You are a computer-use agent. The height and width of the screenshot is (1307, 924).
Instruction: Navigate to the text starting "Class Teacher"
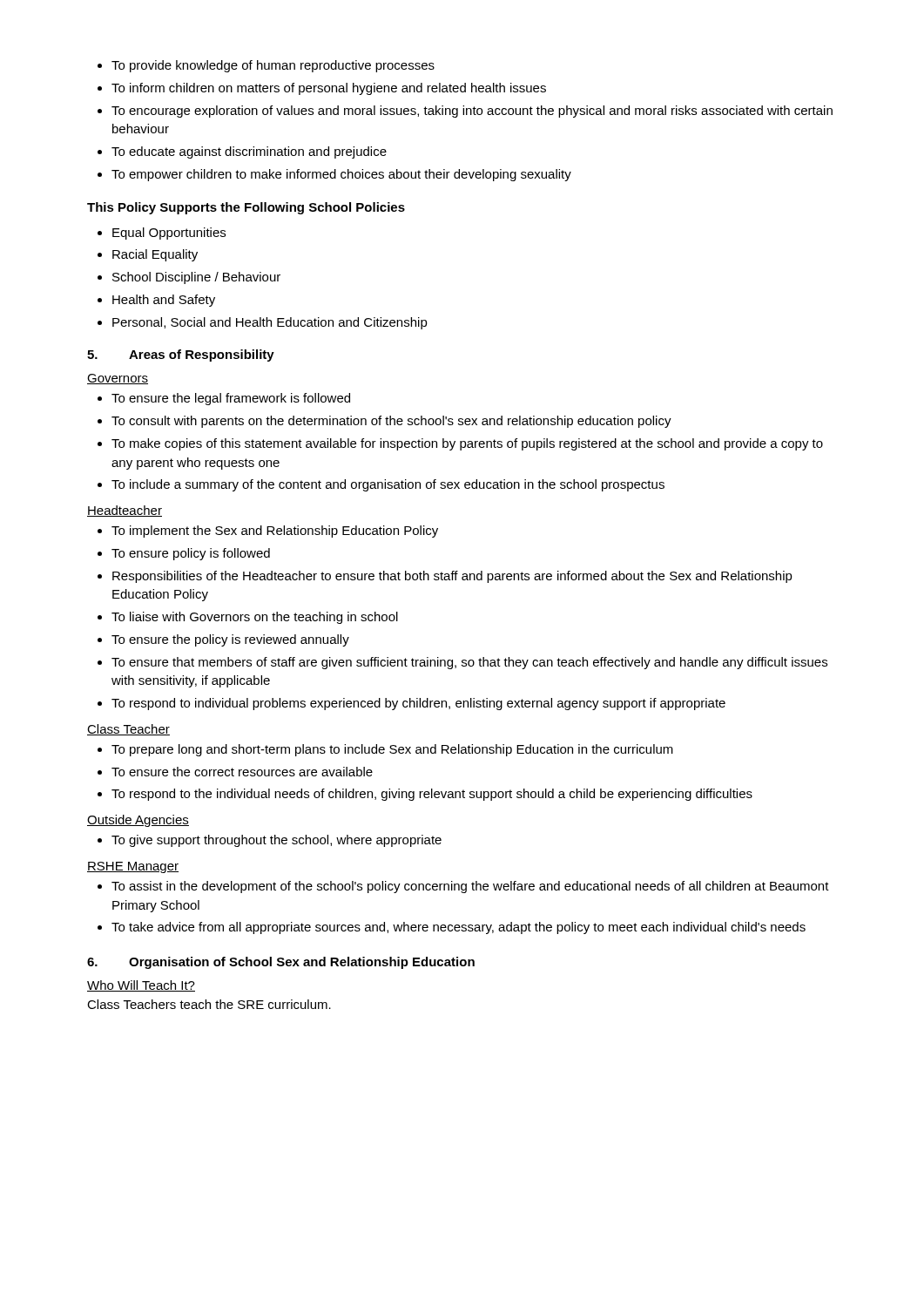click(128, 729)
